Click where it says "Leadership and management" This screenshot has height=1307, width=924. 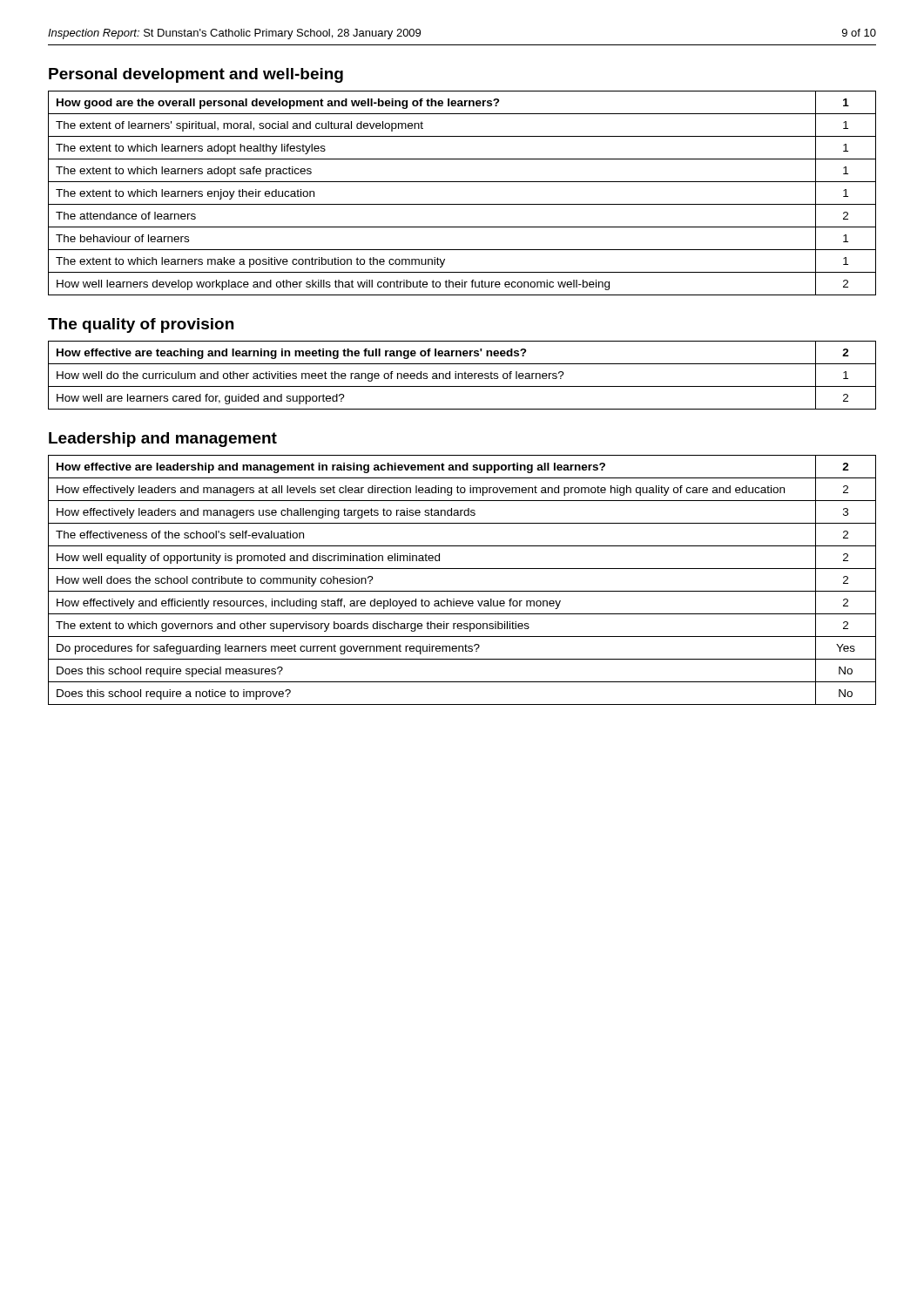pyautogui.click(x=162, y=438)
